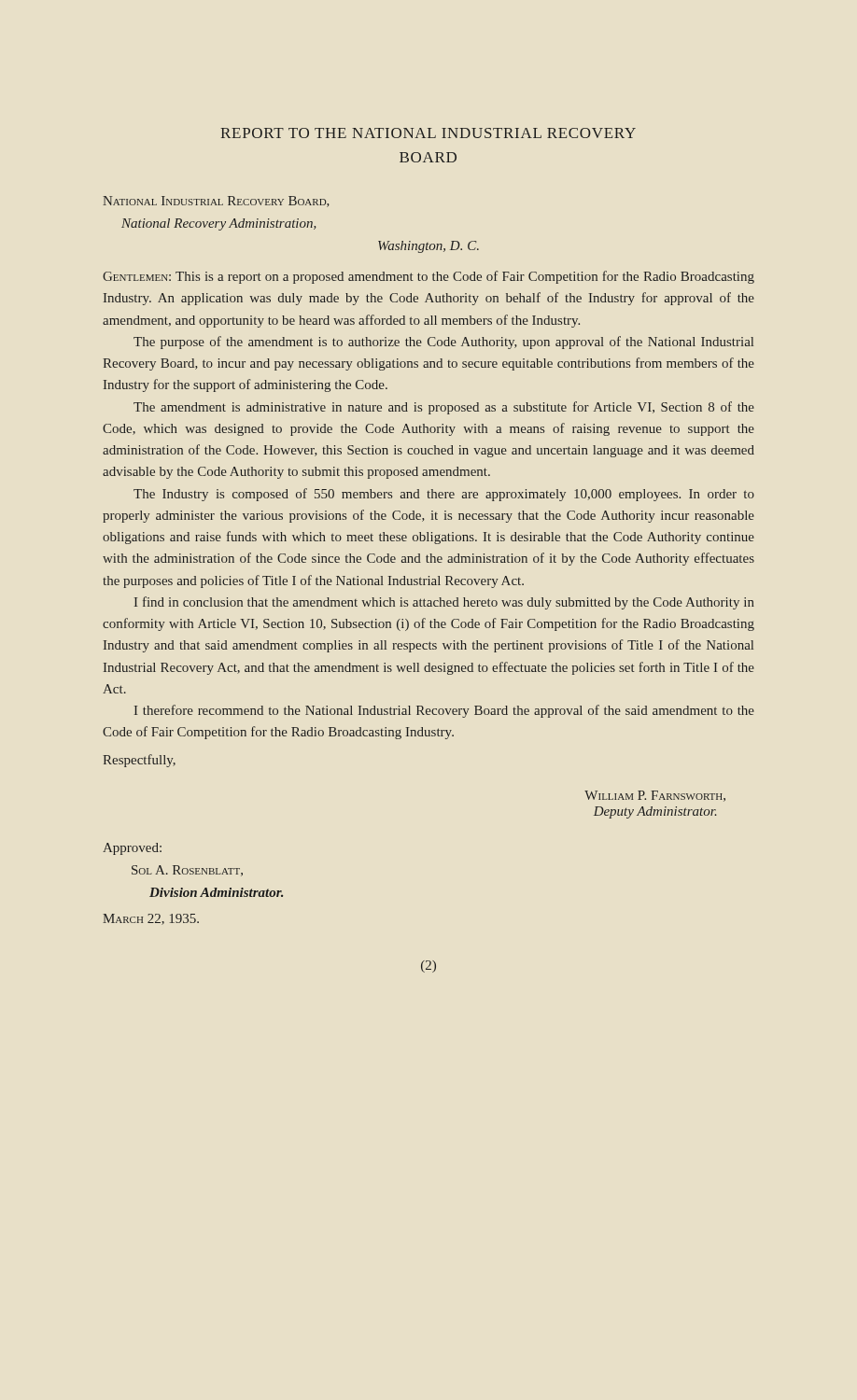This screenshot has height=1400, width=857.
Task: Point to the title beginning "REPORT TO THE NATIONAL INDUSTRIAL"
Action: 428,145
